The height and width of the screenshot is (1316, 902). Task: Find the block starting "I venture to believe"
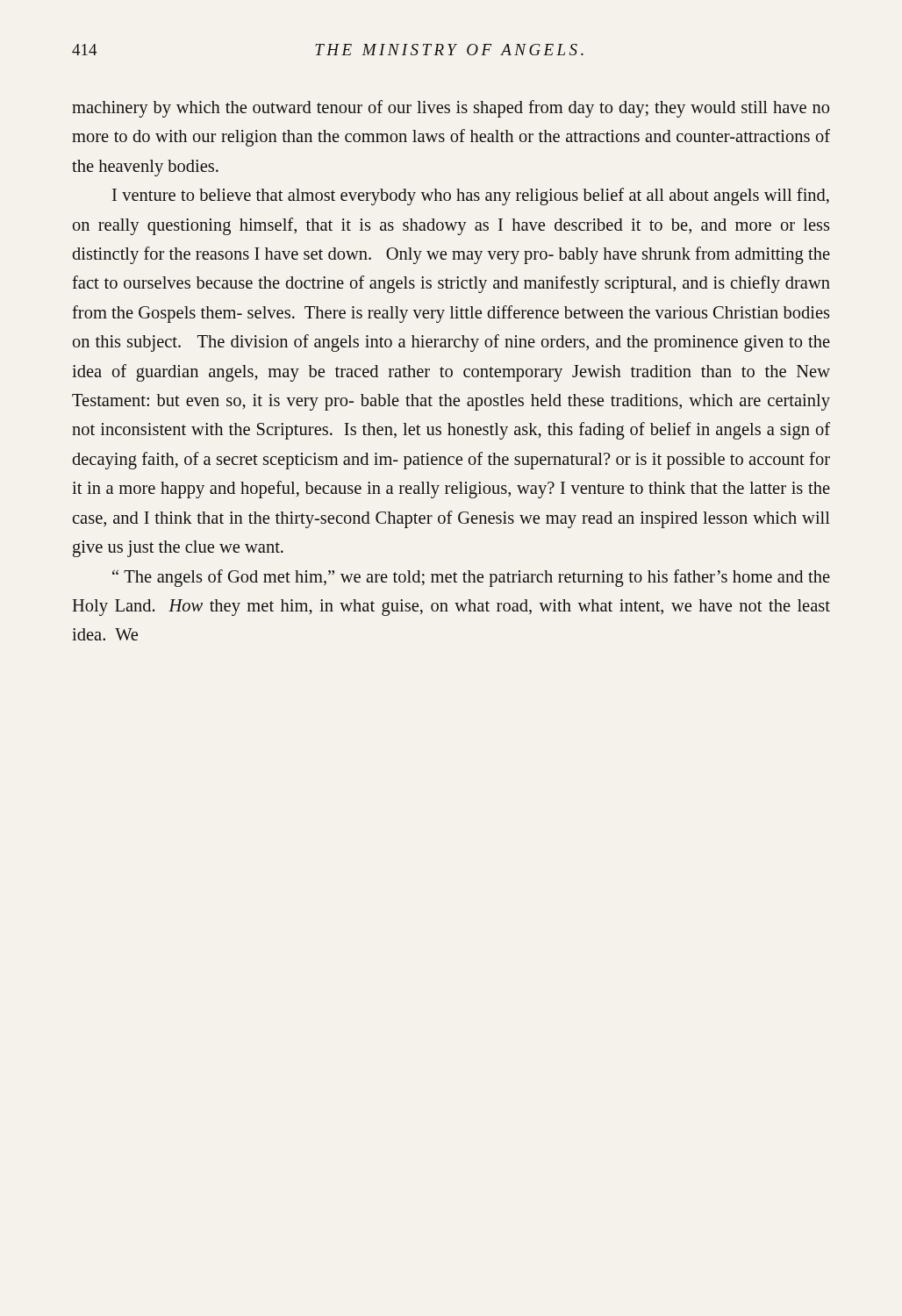pyautogui.click(x=451, y=371)
